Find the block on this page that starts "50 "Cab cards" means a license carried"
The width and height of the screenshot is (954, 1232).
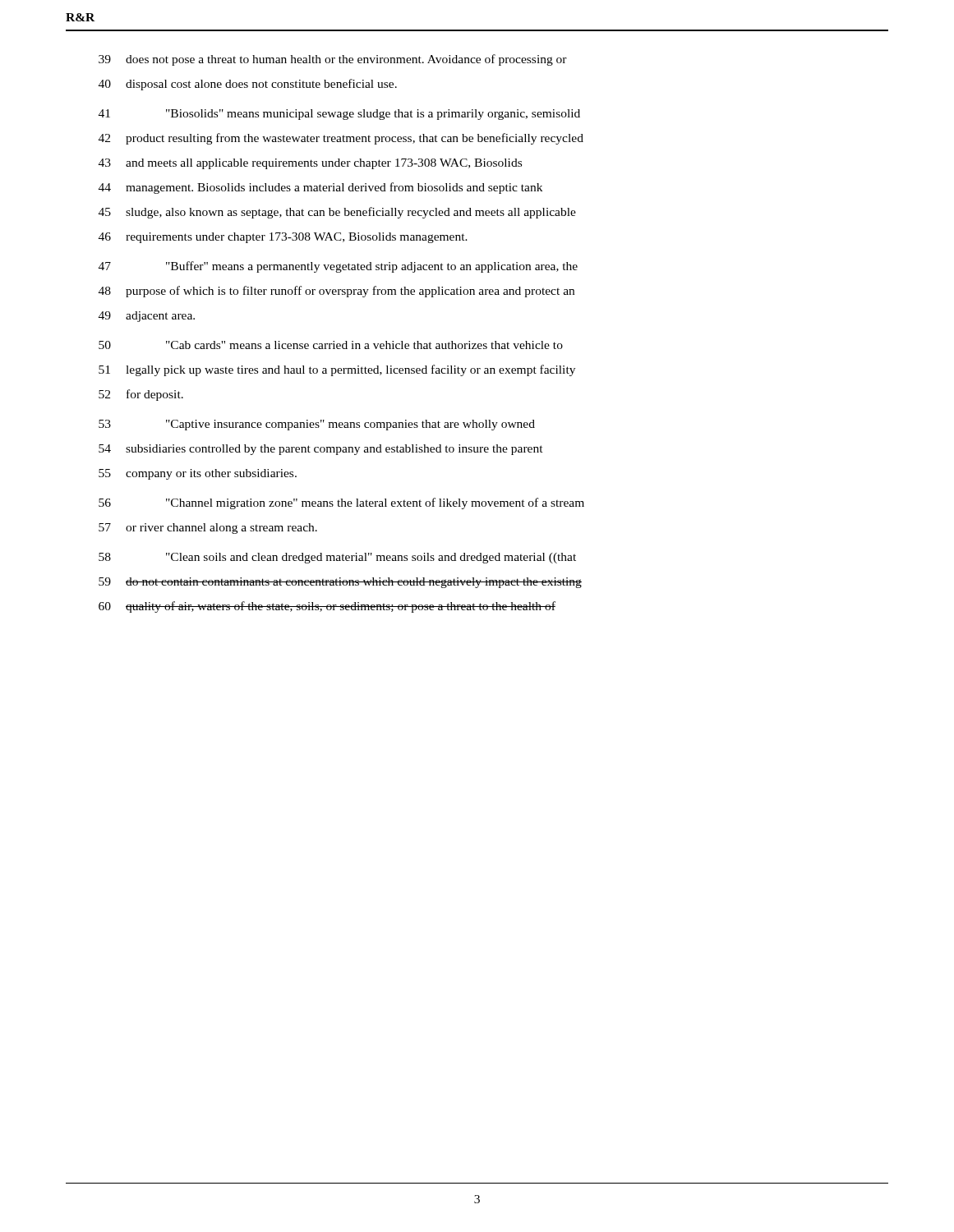point(477,345)
